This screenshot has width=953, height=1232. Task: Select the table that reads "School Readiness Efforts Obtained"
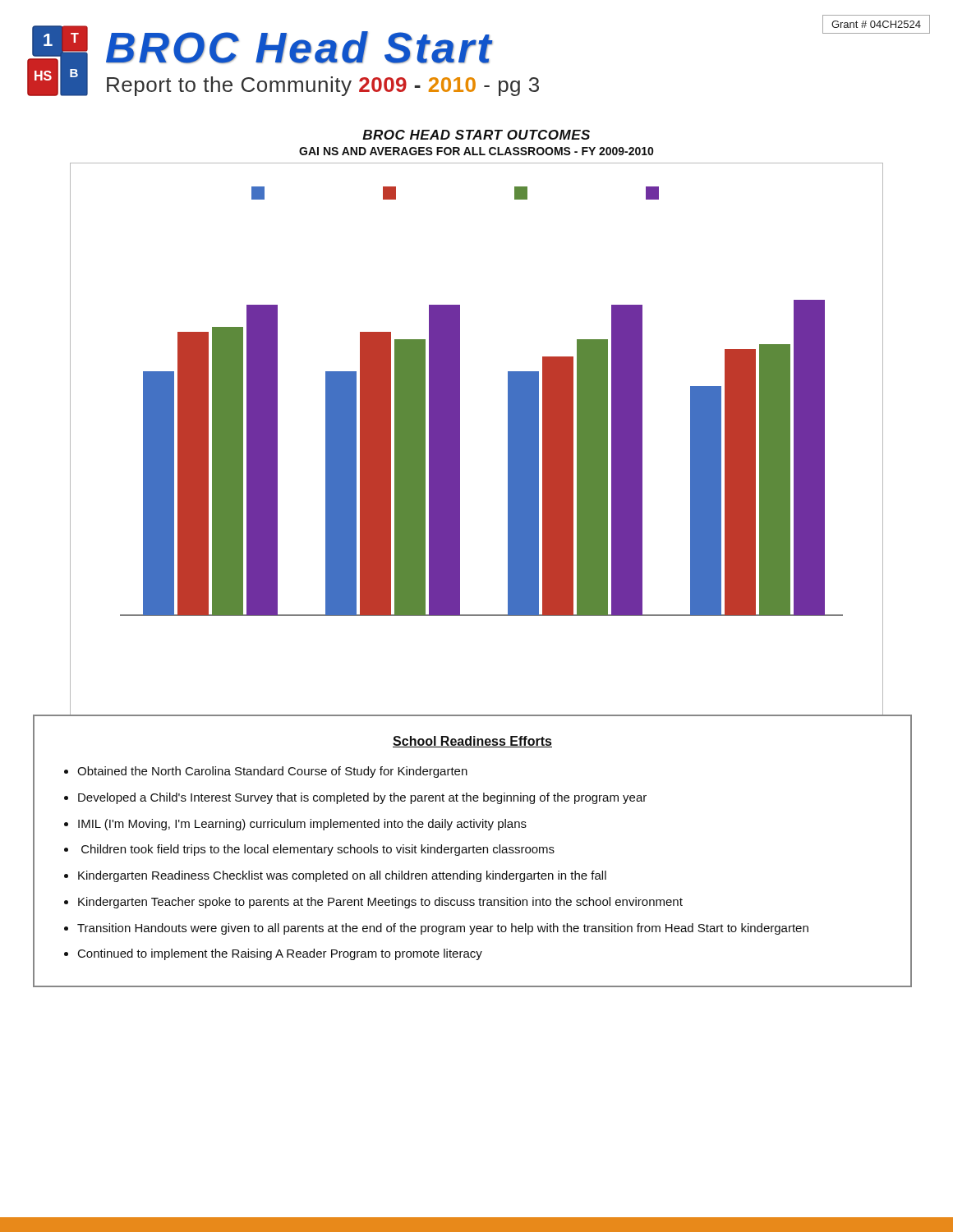coord(472,851)
